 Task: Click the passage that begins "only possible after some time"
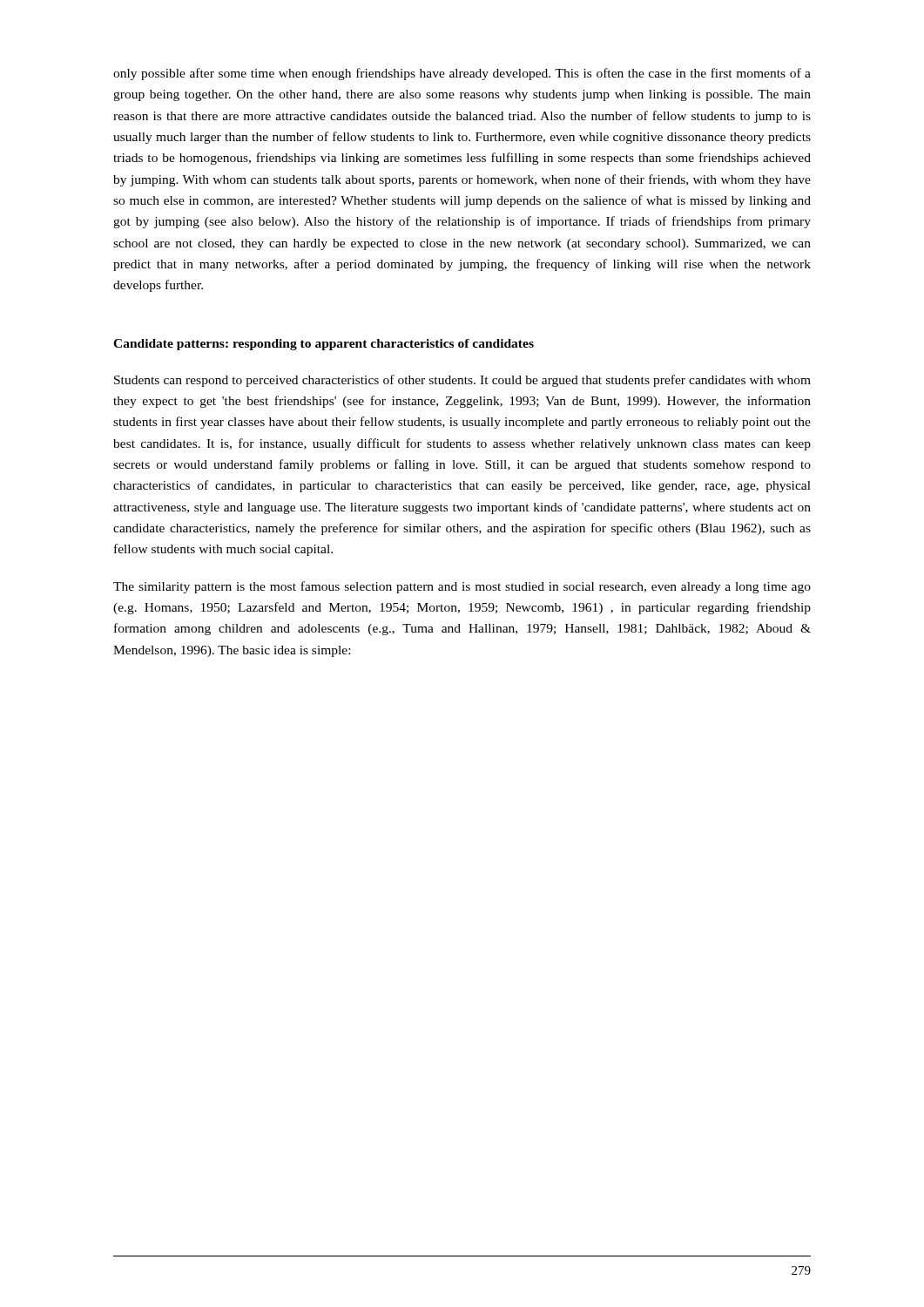pos(462,179)
